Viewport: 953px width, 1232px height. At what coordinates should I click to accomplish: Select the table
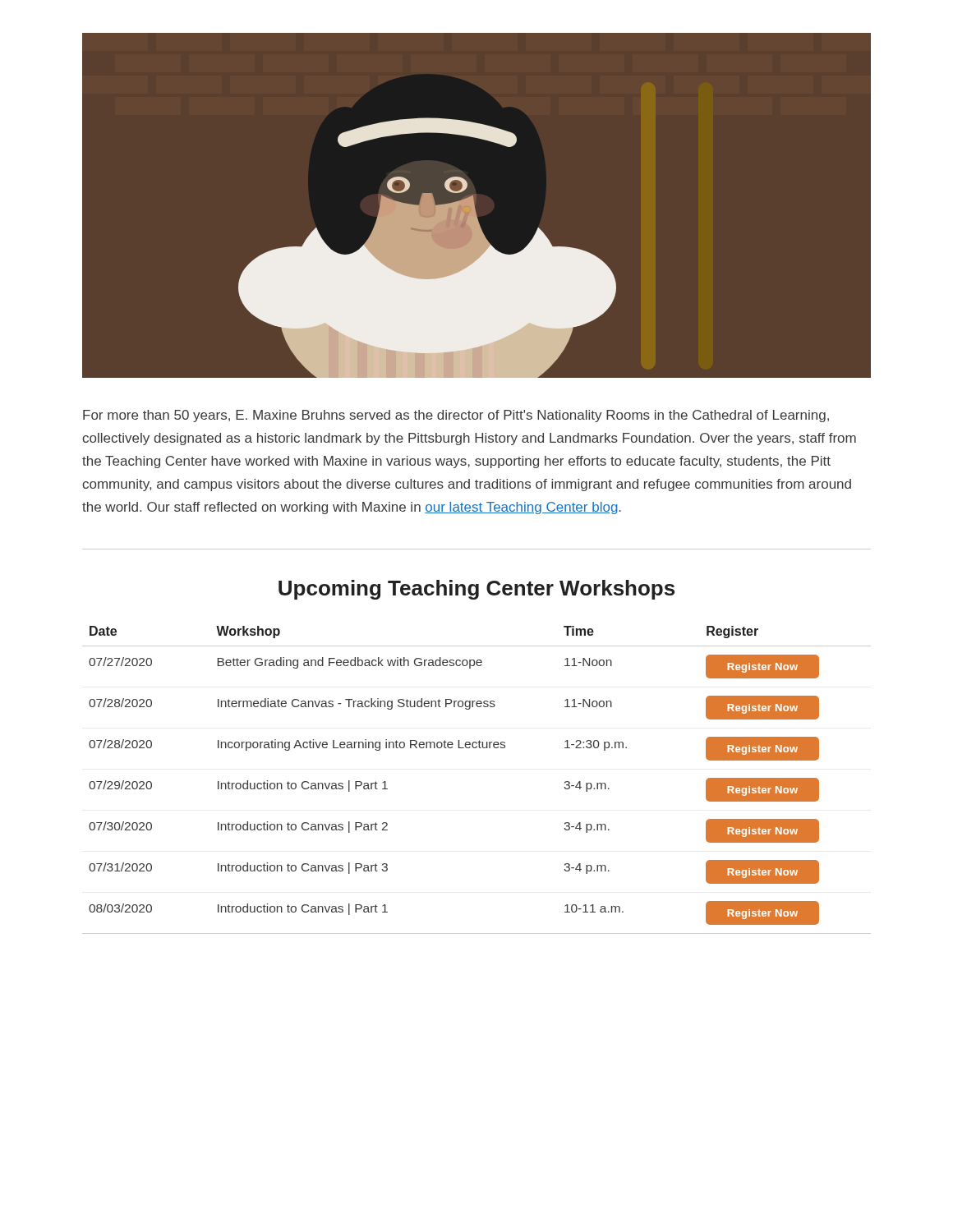(x=476, y=777)
